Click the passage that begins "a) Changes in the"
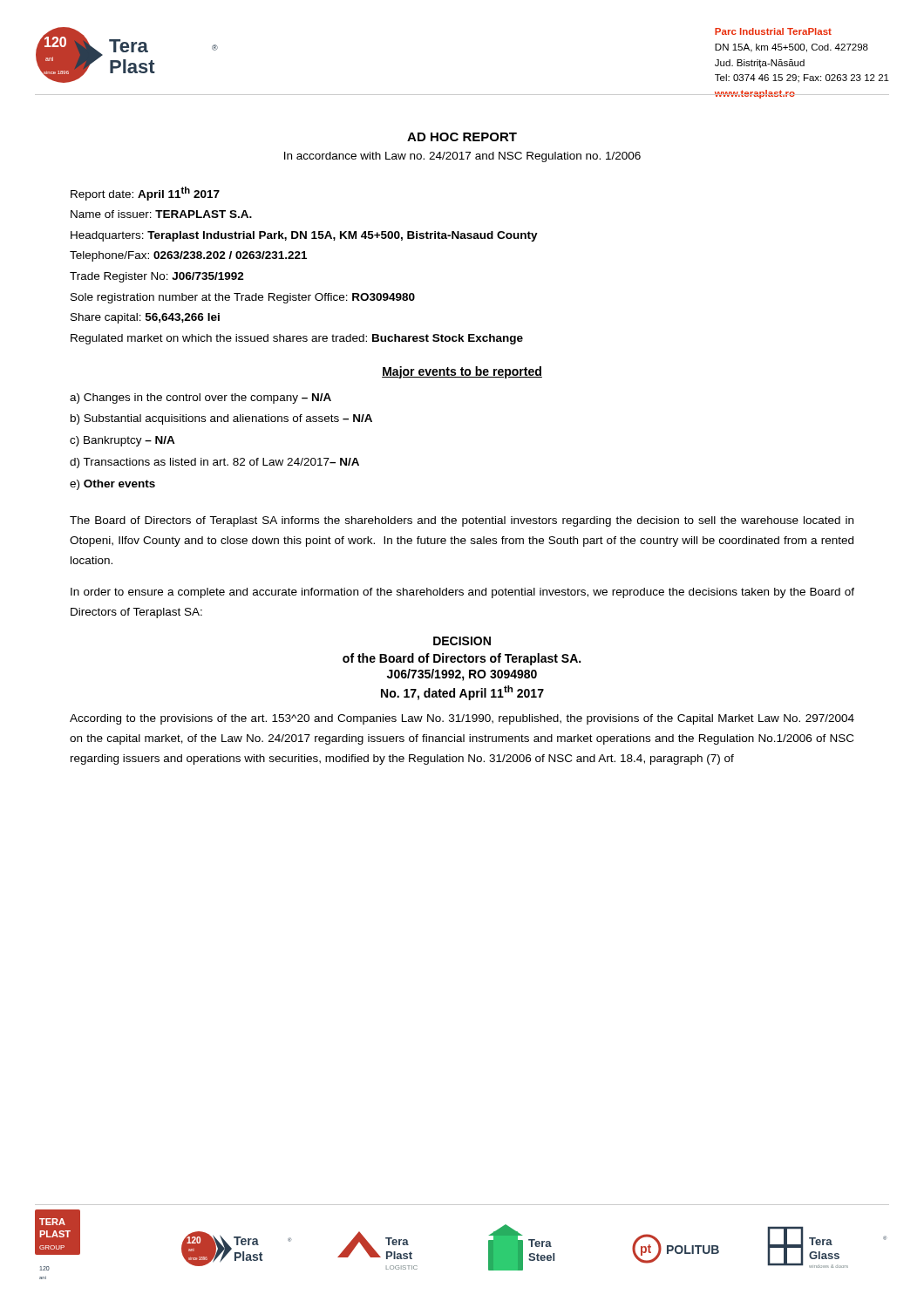Viewport: 924px width, 1308px height. pos(201,397)
